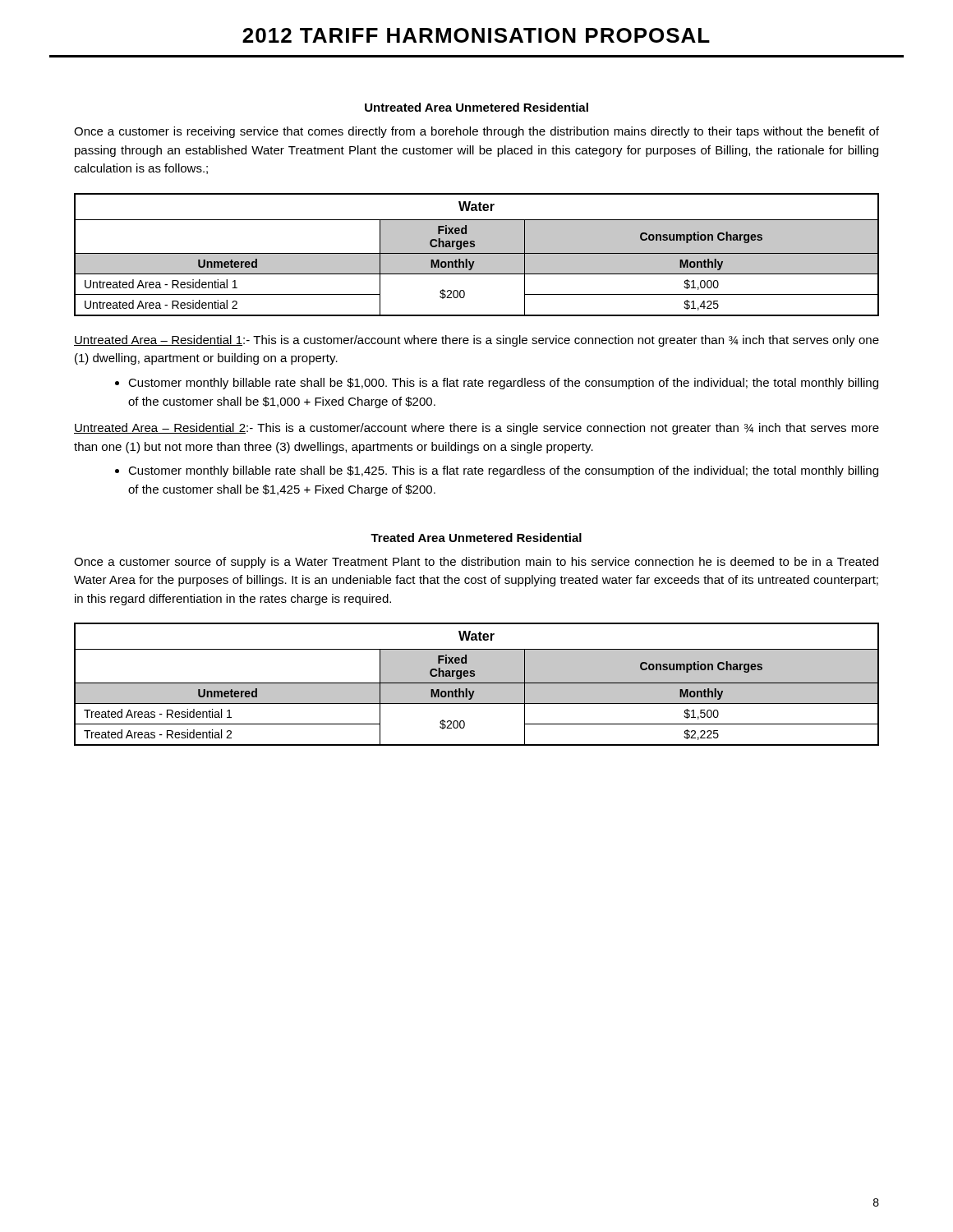Find "Treated Area Unmetered Residential" on this page
This screenshot has width=953, height=1232.
pos(476,537)
